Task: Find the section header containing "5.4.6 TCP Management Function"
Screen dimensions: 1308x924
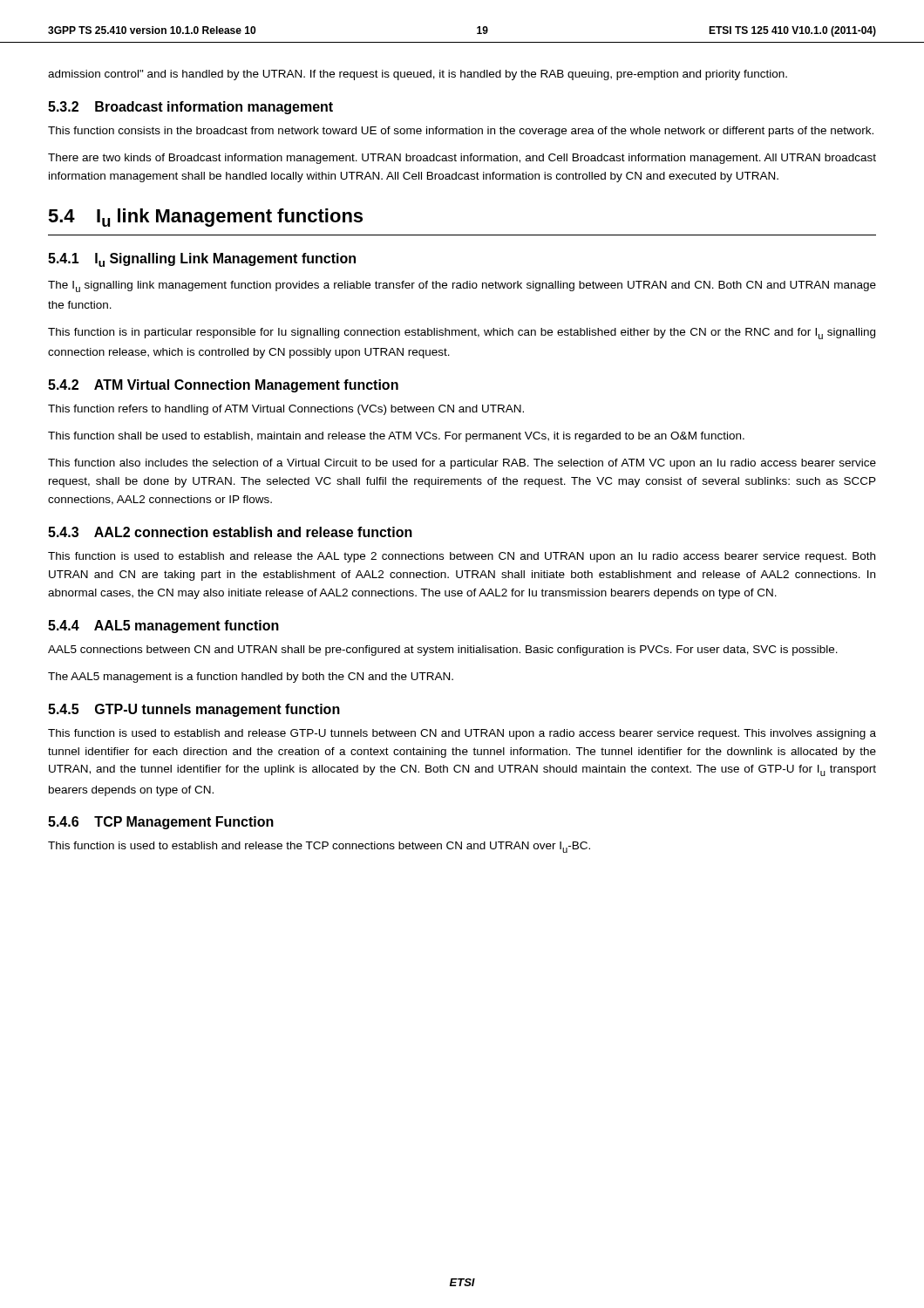Action: [x=161, y=822]
